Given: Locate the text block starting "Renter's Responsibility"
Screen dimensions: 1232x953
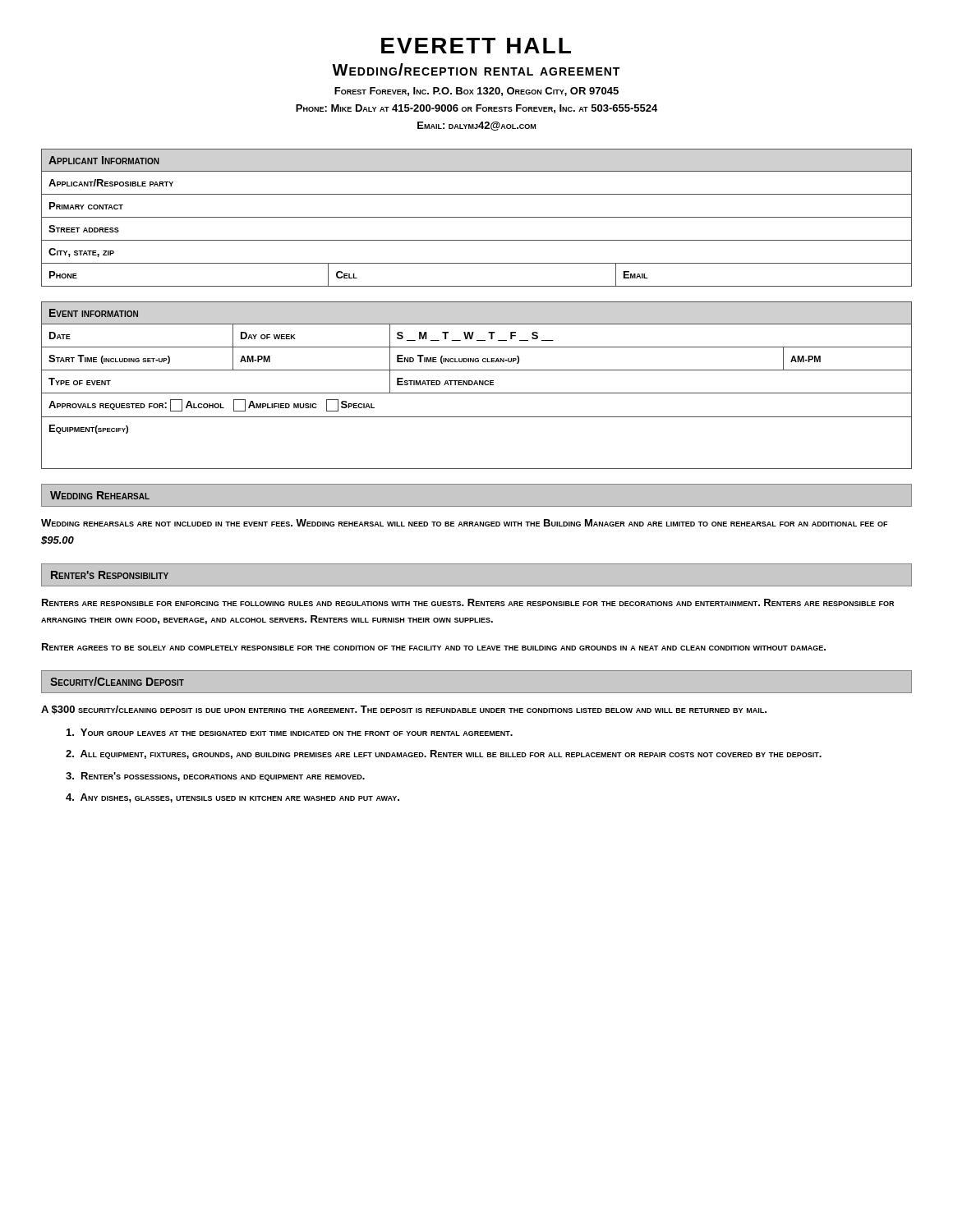Looking at the screenshot, I should tap(109, 575).
